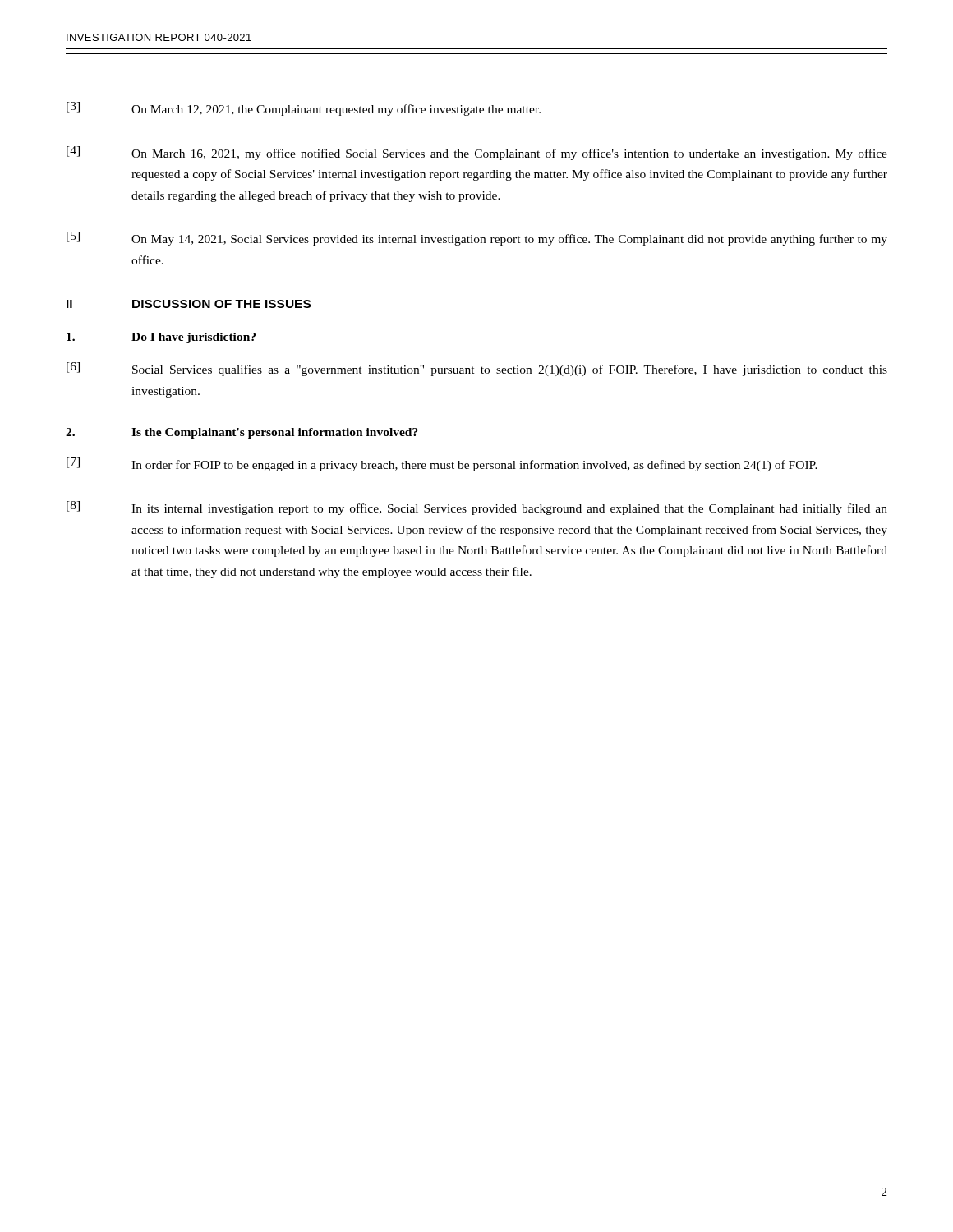The width and height of the screenshot is (953, 1232).
Task: Select the list item with the text "[5] On May 14,"
Action: (476, 250)
